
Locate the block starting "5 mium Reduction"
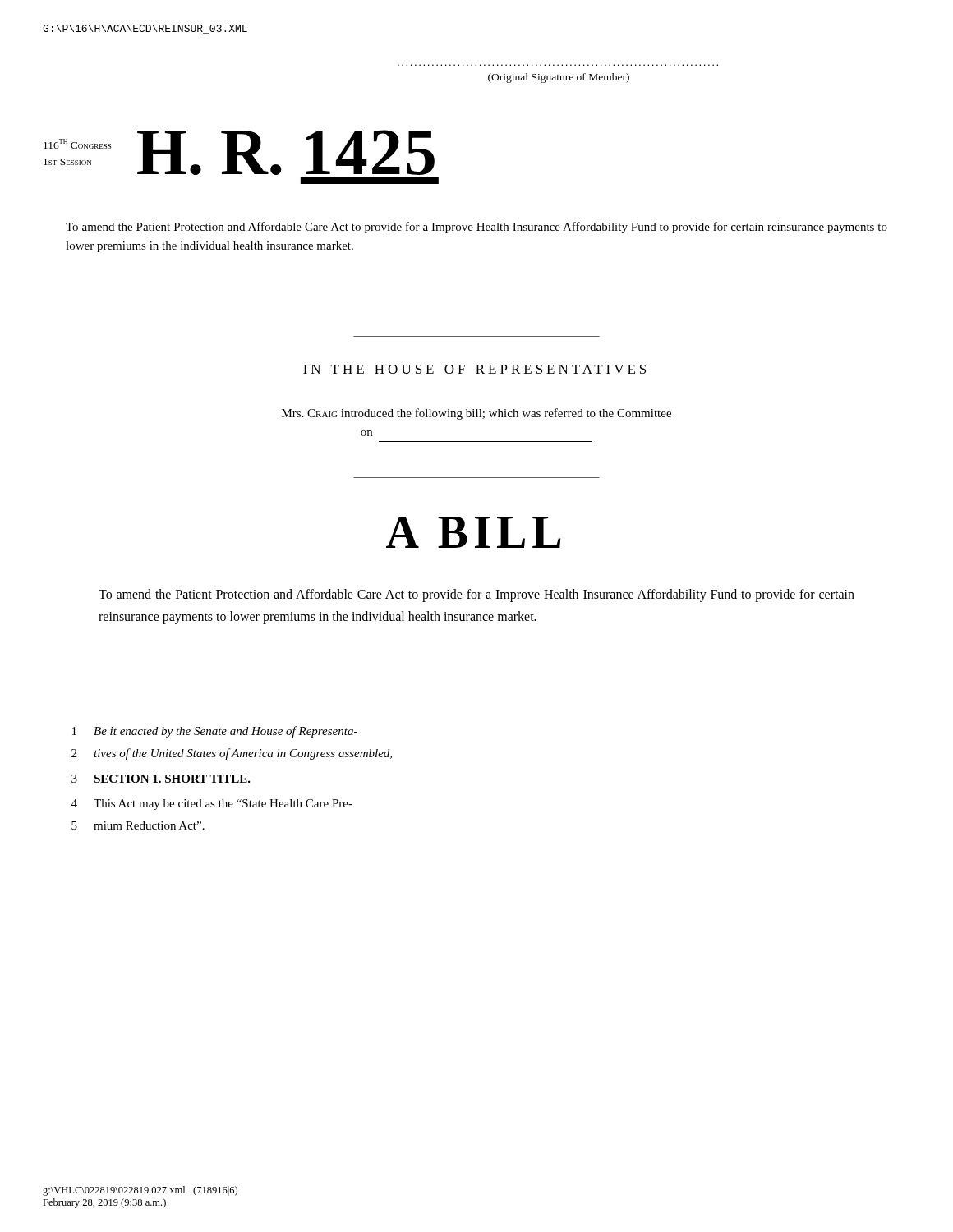click(138, 825)
